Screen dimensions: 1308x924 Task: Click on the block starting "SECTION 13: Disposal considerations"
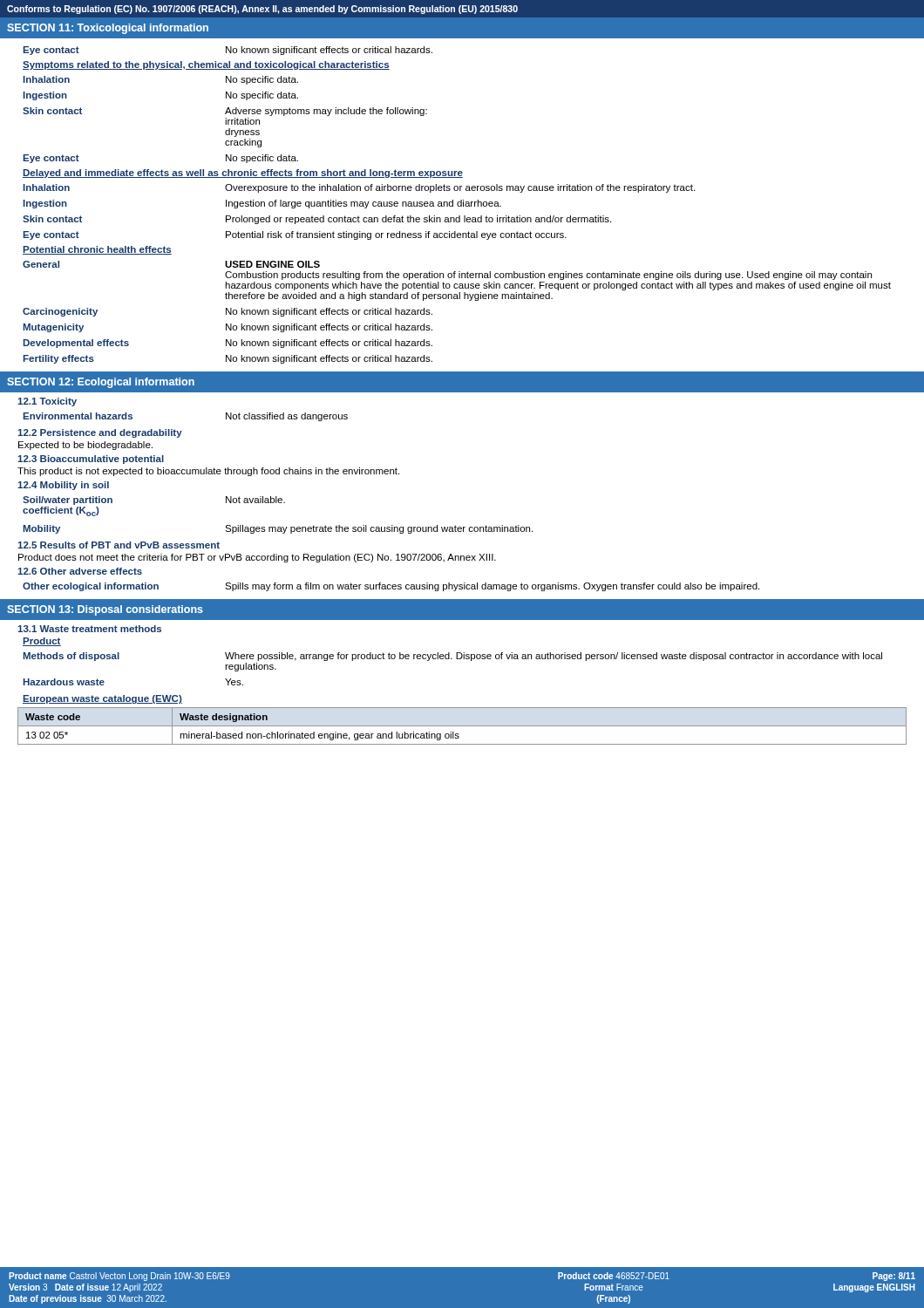pos(105,610)
